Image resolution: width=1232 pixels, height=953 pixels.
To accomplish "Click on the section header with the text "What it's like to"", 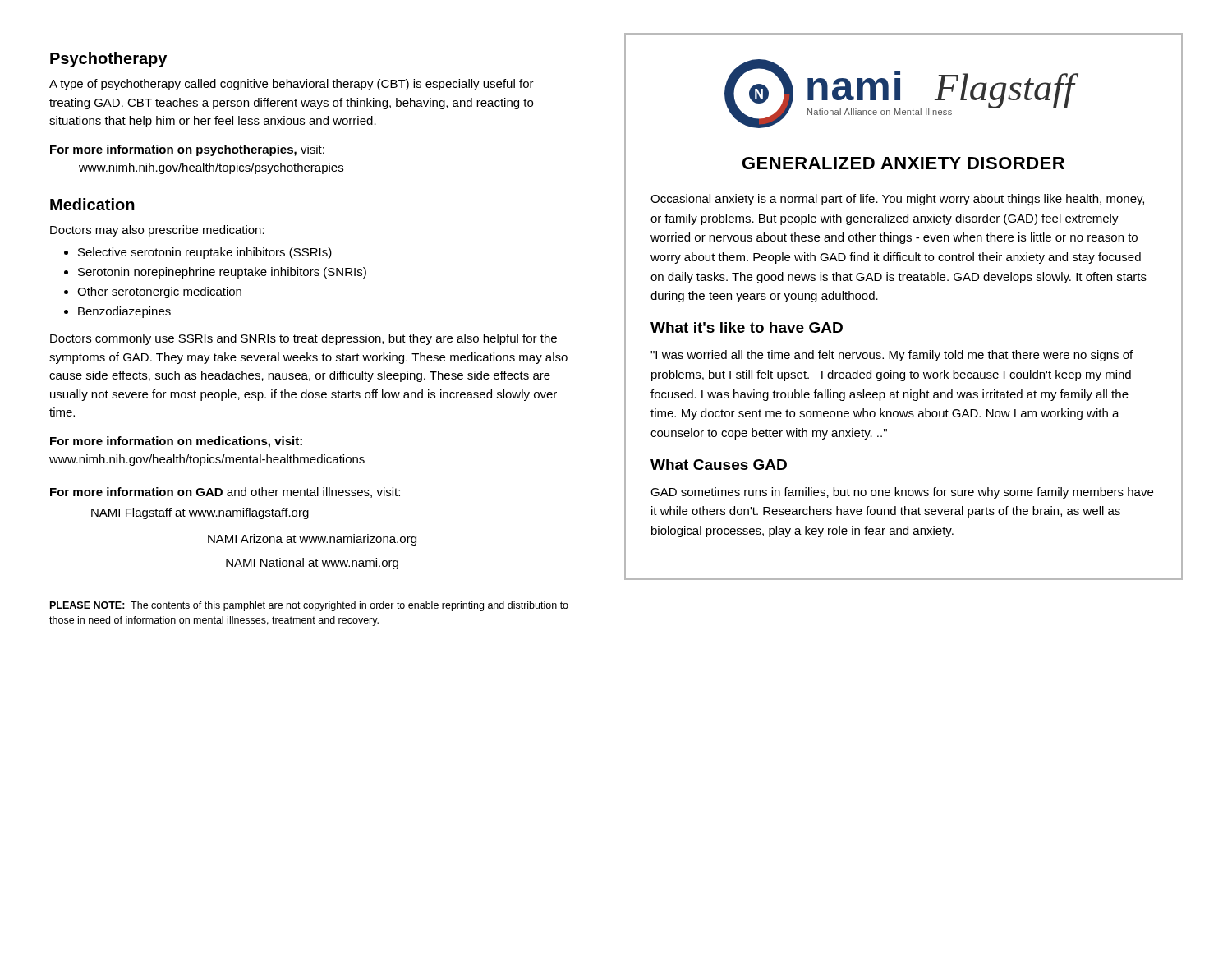I will click(747, 327).
